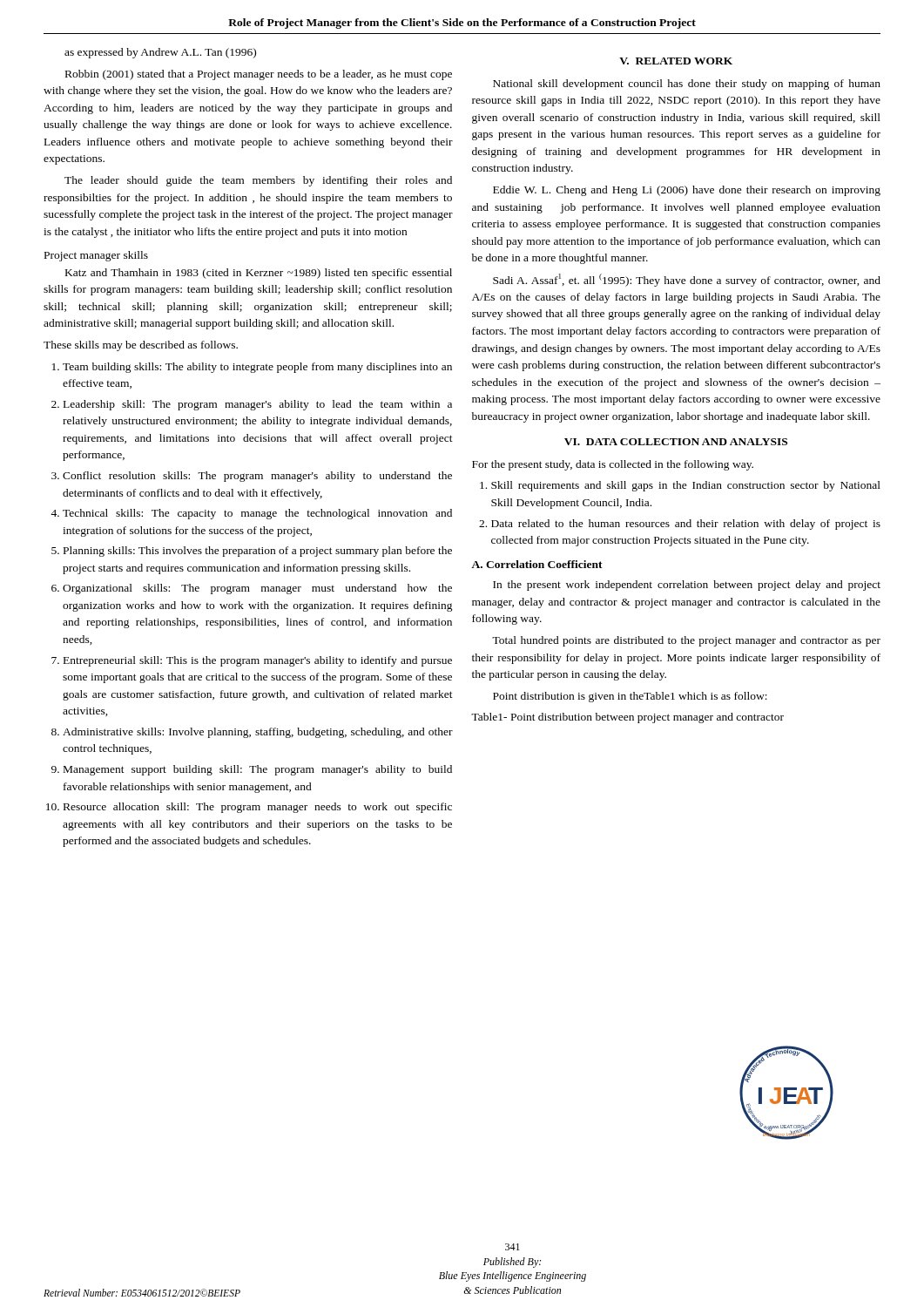Where is the passage that starts "Katz and Thamhain in 1983 (cited in"?
Viewport: 924px width, 1307px height.
pos(248,298)
